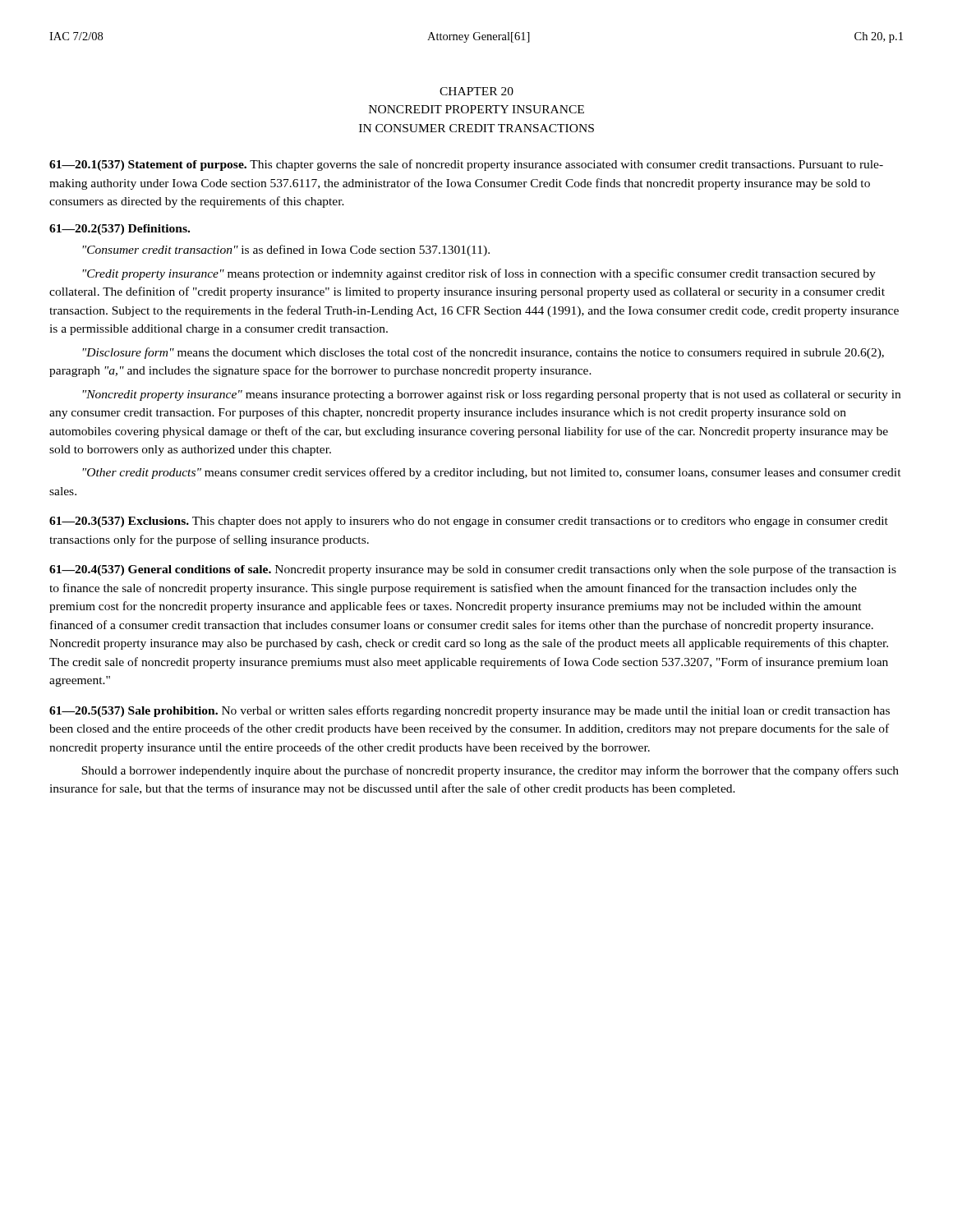The image size is (953, 1232).
Task: Locate the element starting "61—20.3(537) Exclusions. This chapter does not apply to"
Action: (469, 530)
